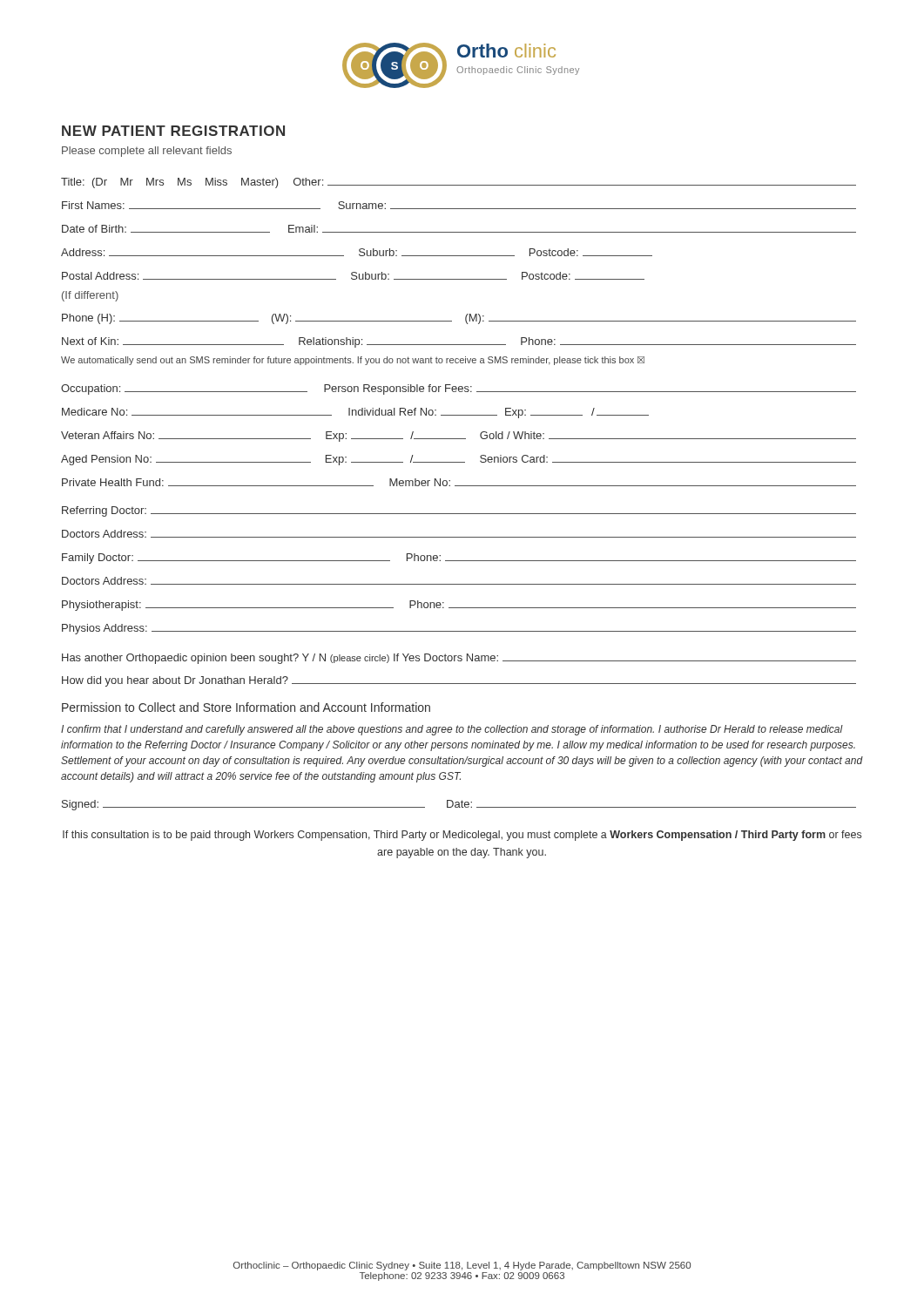This screenshot has width=924, height=1307.
Task: Point to the text starting "How did you hear about Dr Jonathan Herald?"
Action: (x=459, y=678)
